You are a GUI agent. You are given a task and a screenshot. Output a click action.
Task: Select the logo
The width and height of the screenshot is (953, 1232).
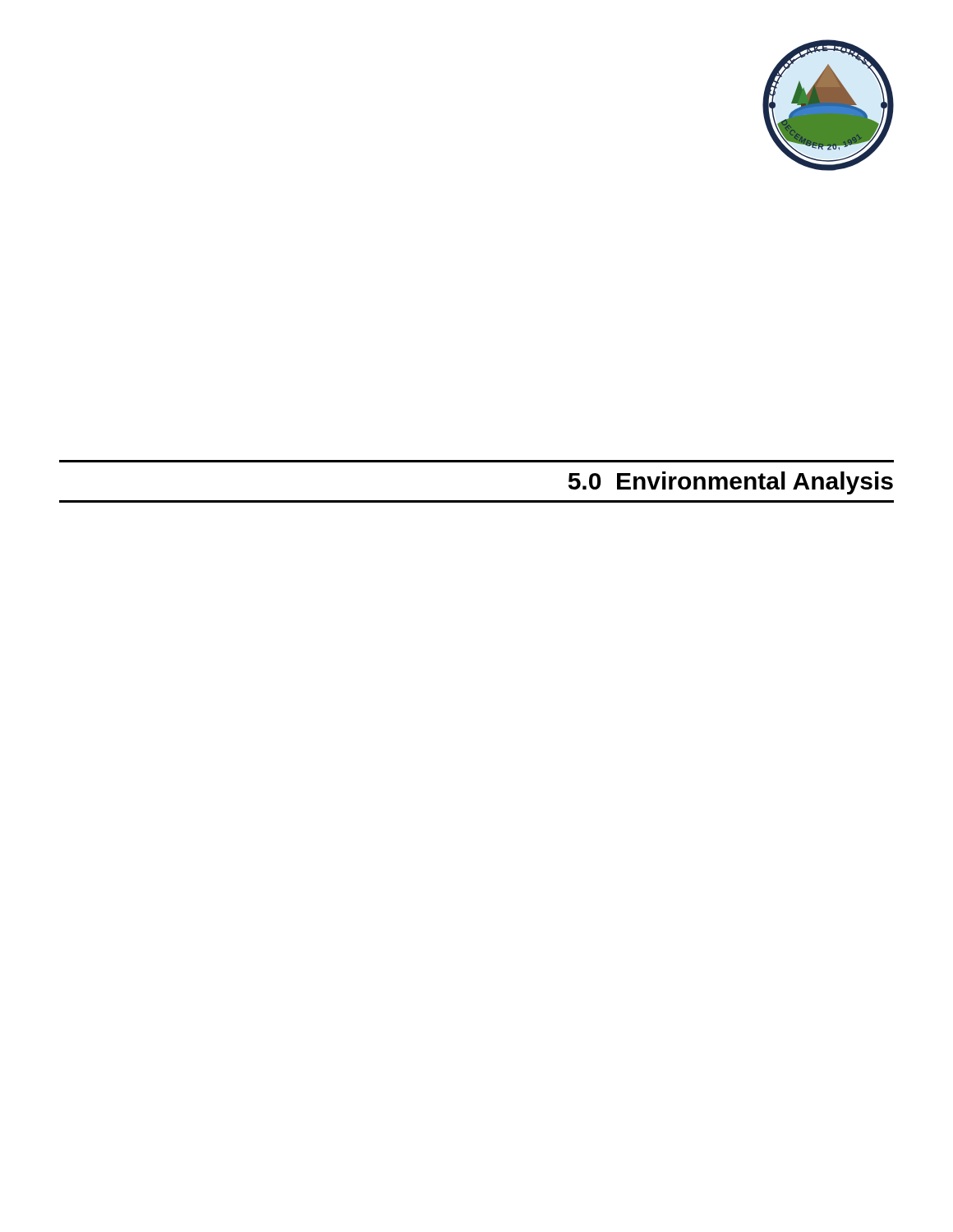pyautogui.click(x=828, y=105)
